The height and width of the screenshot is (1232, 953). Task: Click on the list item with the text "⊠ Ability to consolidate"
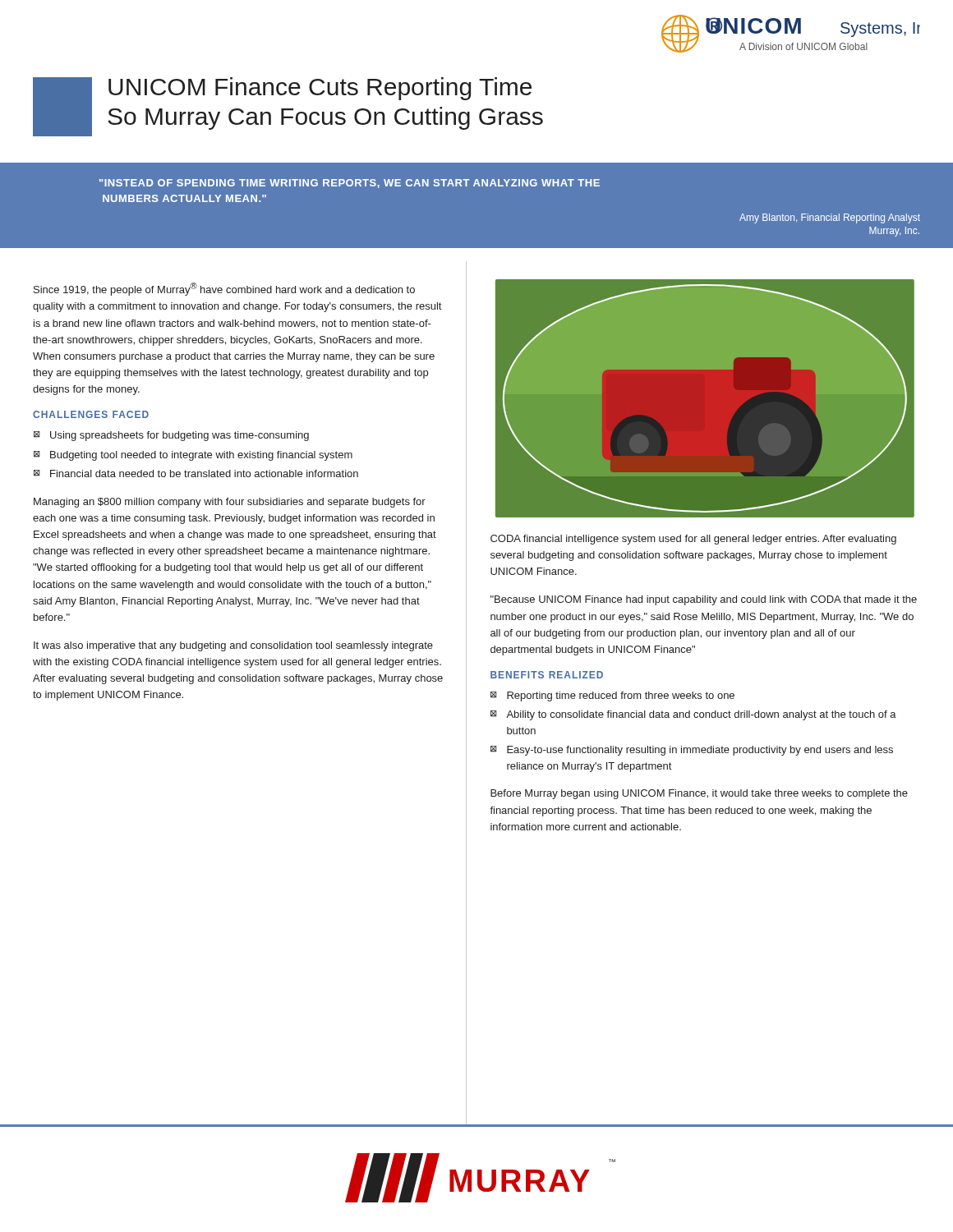pos(693,722)
